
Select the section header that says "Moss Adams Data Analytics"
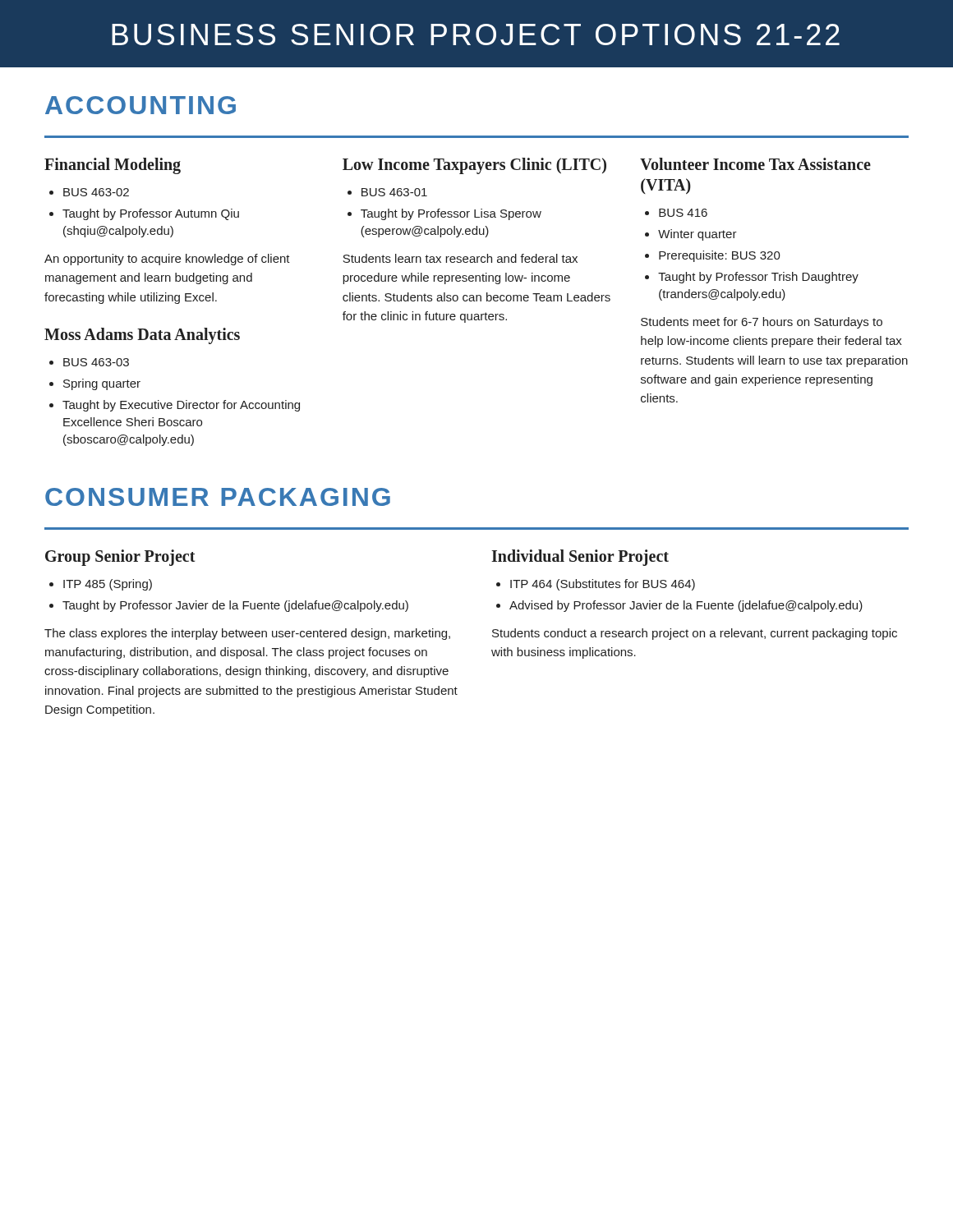[x=142, y=334]
